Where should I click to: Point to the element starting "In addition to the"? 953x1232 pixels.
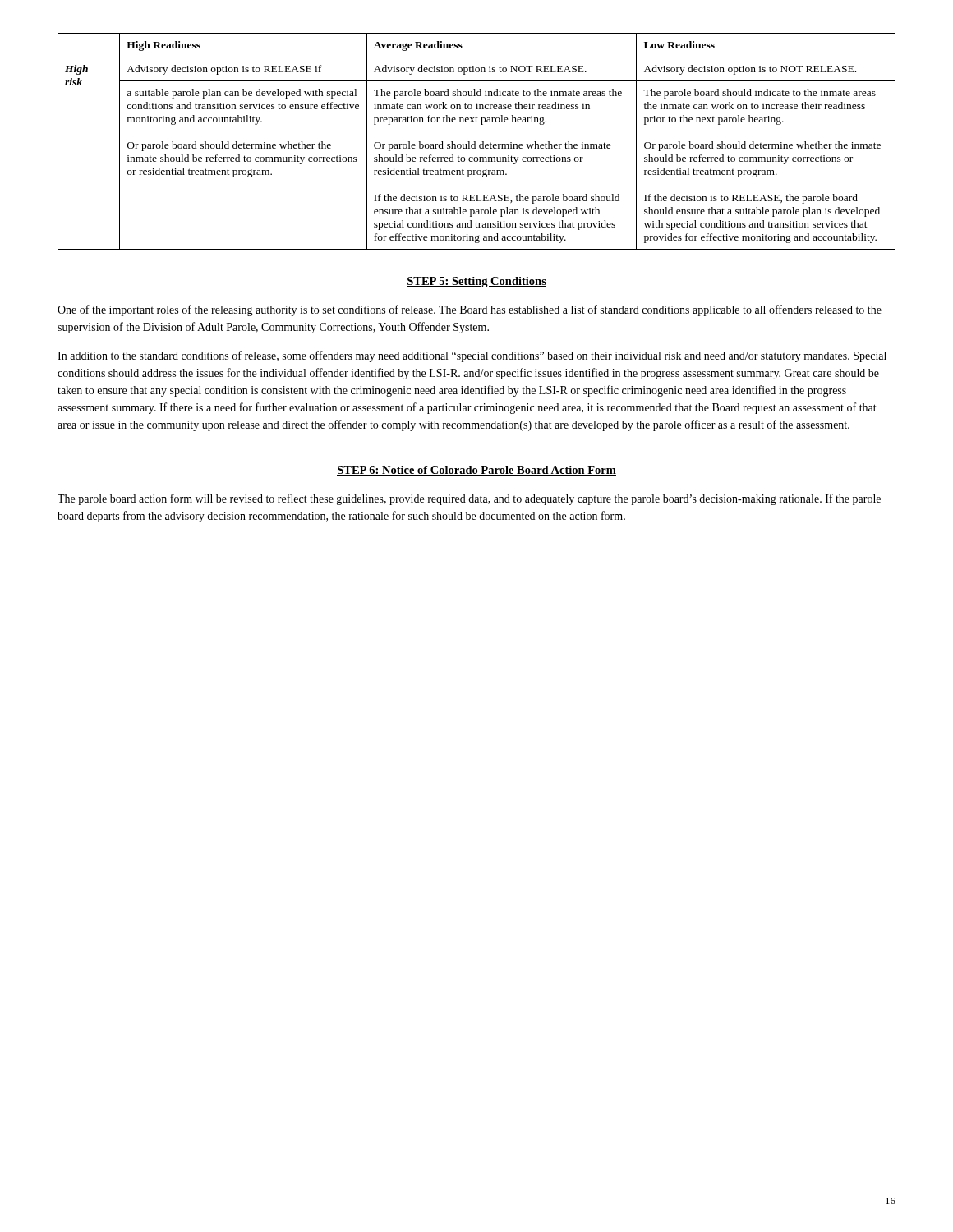click(x=472, y=391)
